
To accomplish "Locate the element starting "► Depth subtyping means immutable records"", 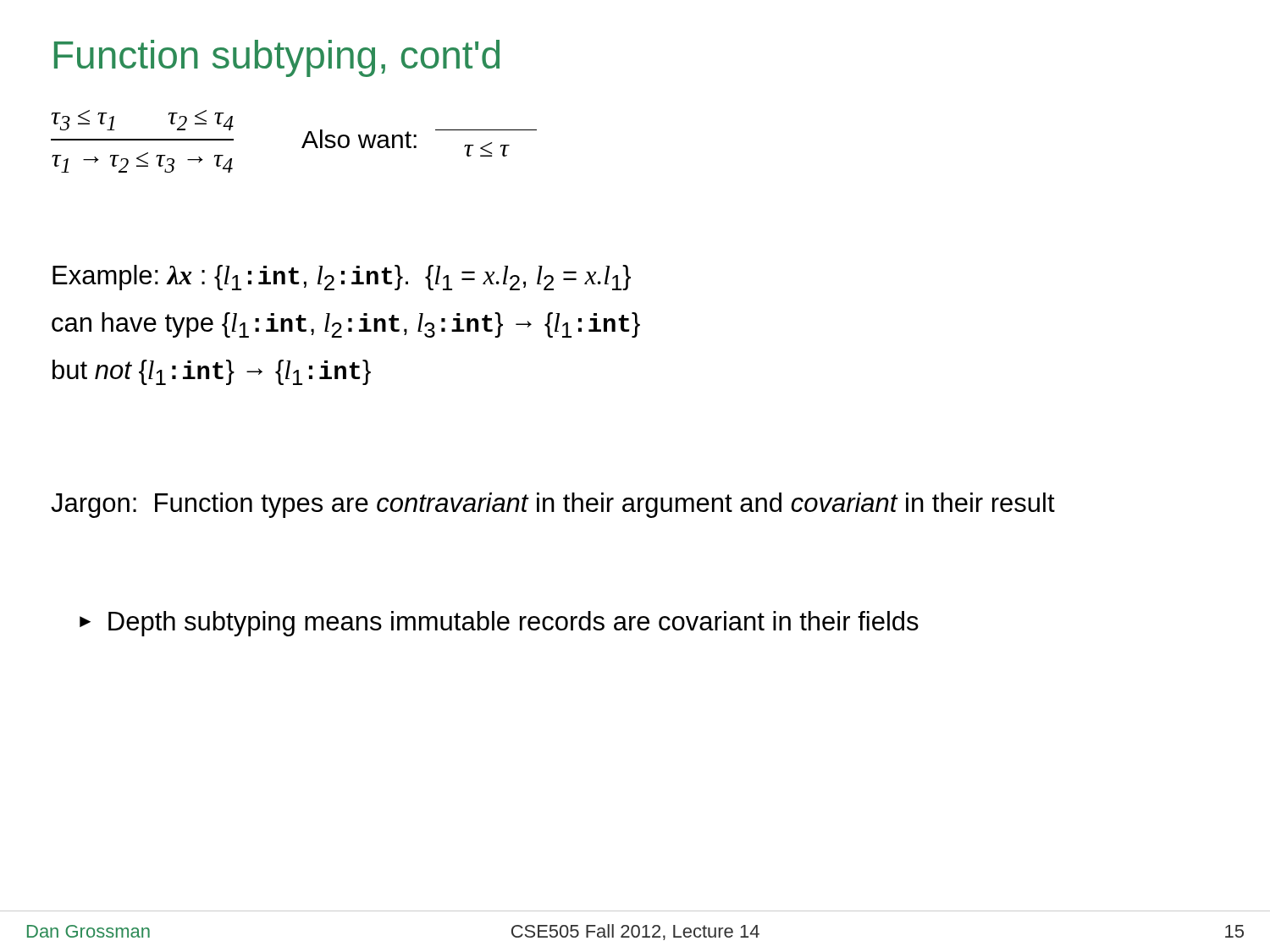I will coord(498,622).
